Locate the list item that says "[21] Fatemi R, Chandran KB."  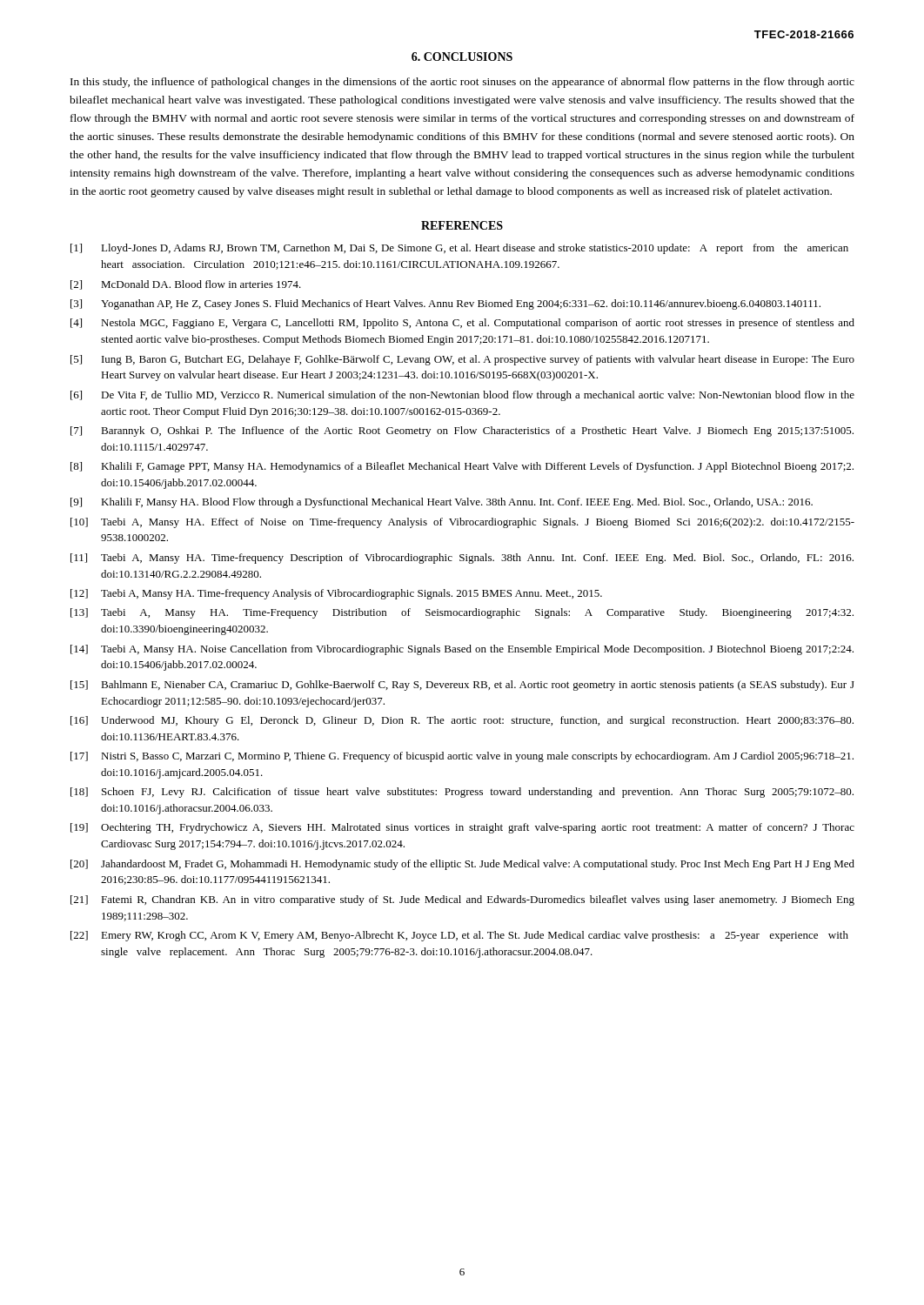462,908
